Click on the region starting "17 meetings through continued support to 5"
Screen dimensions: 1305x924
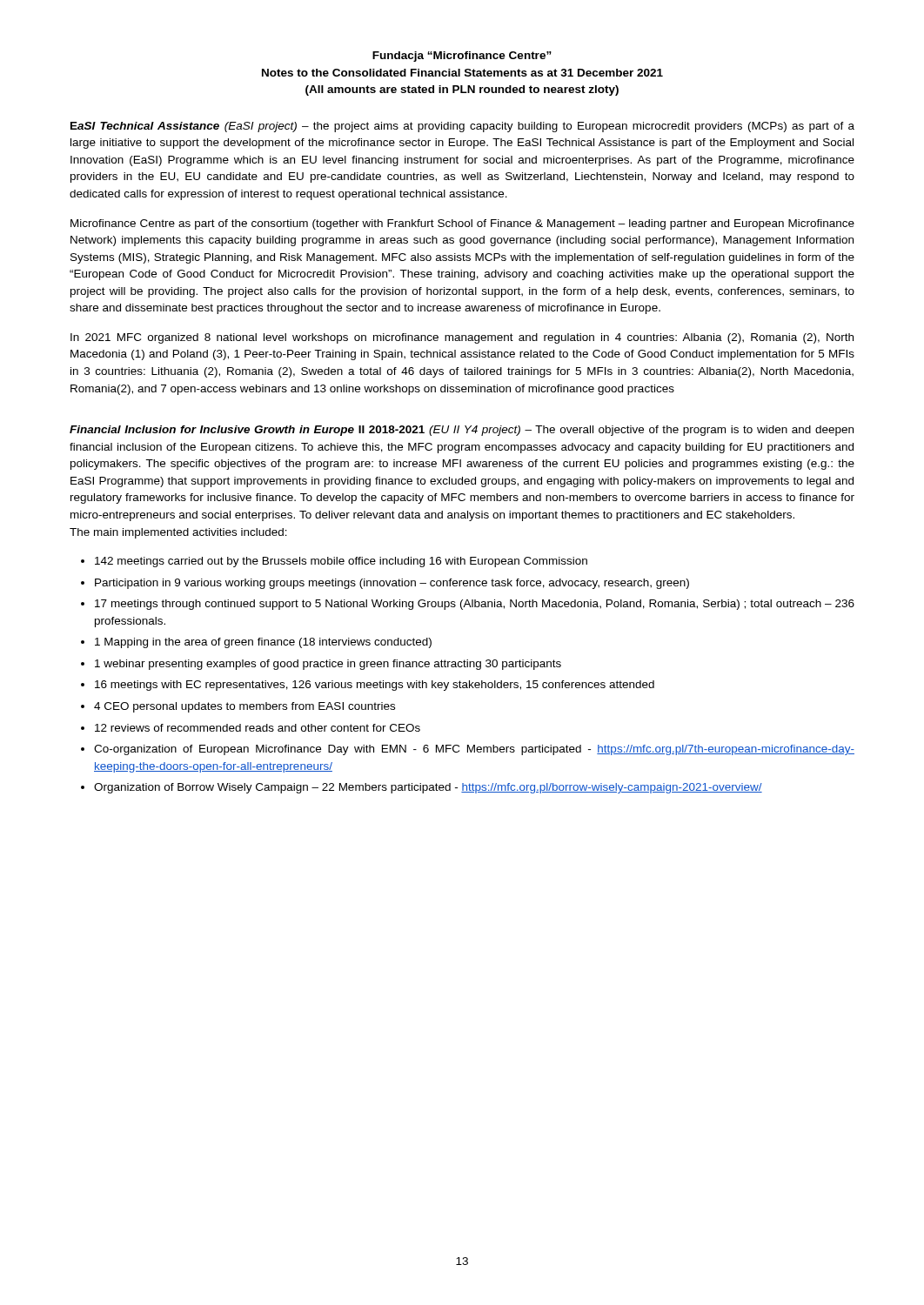pos(474,612)
